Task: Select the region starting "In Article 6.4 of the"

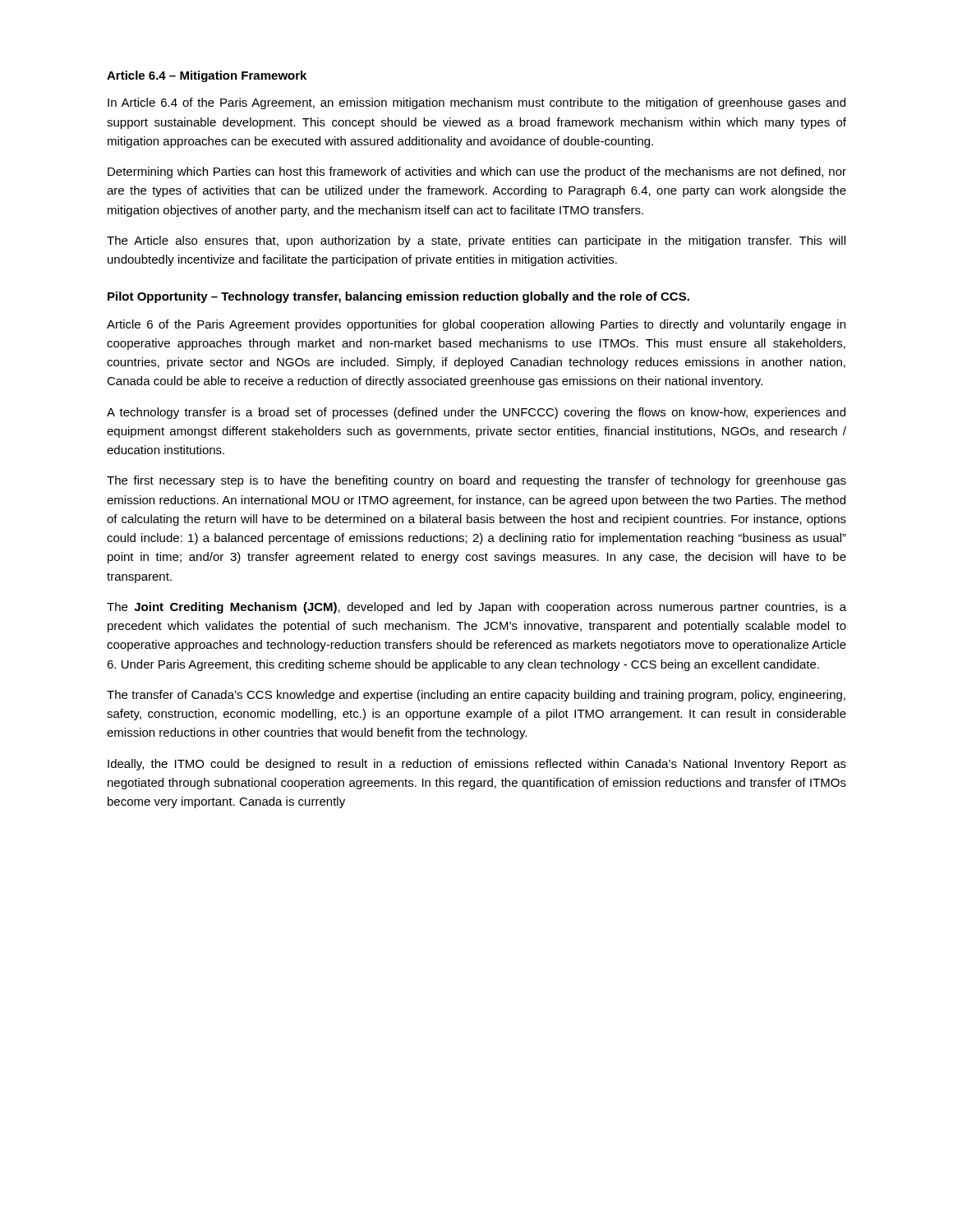Action: point(476,122)
